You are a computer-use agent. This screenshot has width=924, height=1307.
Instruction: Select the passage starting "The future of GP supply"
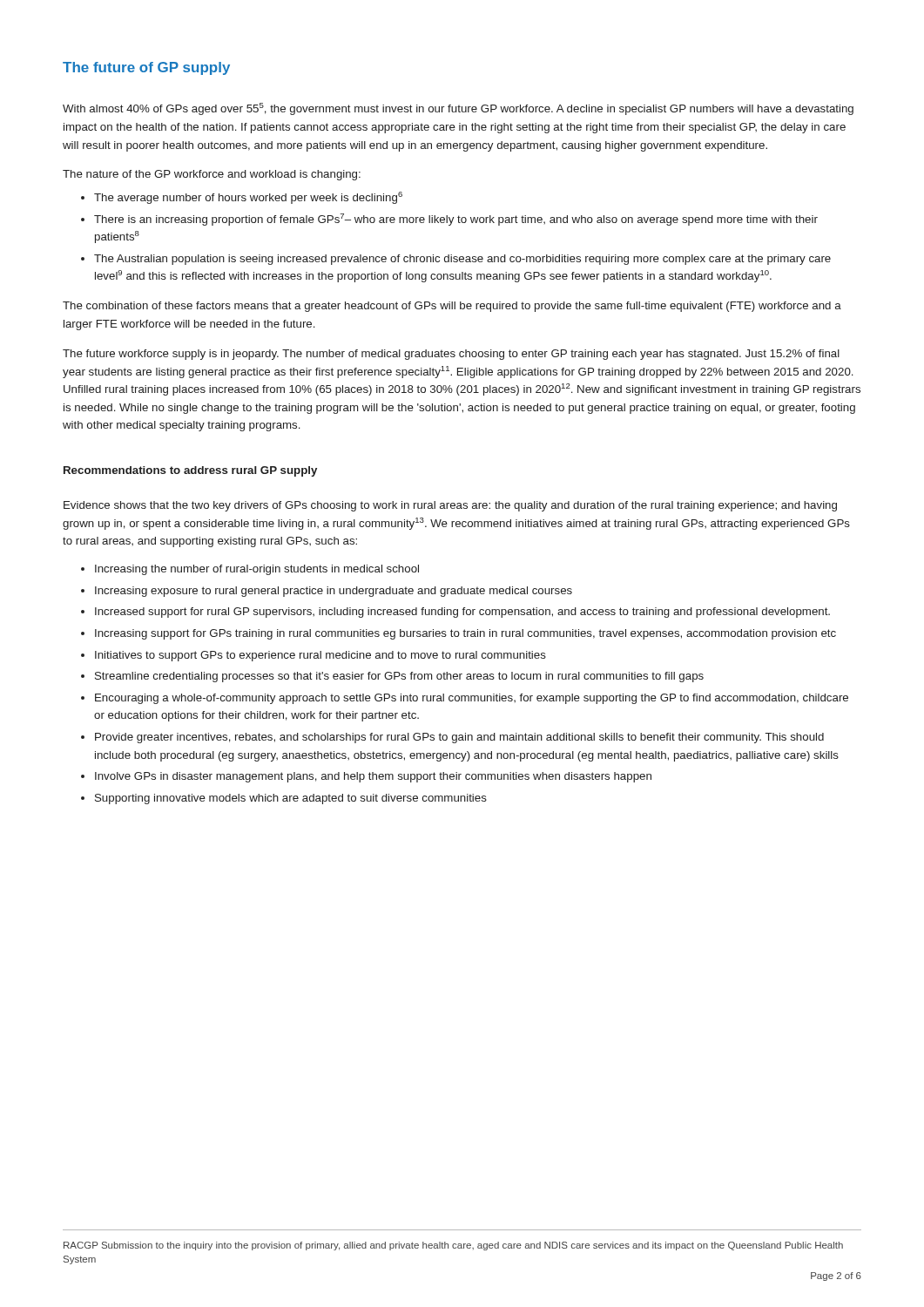(x=147, y=68)
